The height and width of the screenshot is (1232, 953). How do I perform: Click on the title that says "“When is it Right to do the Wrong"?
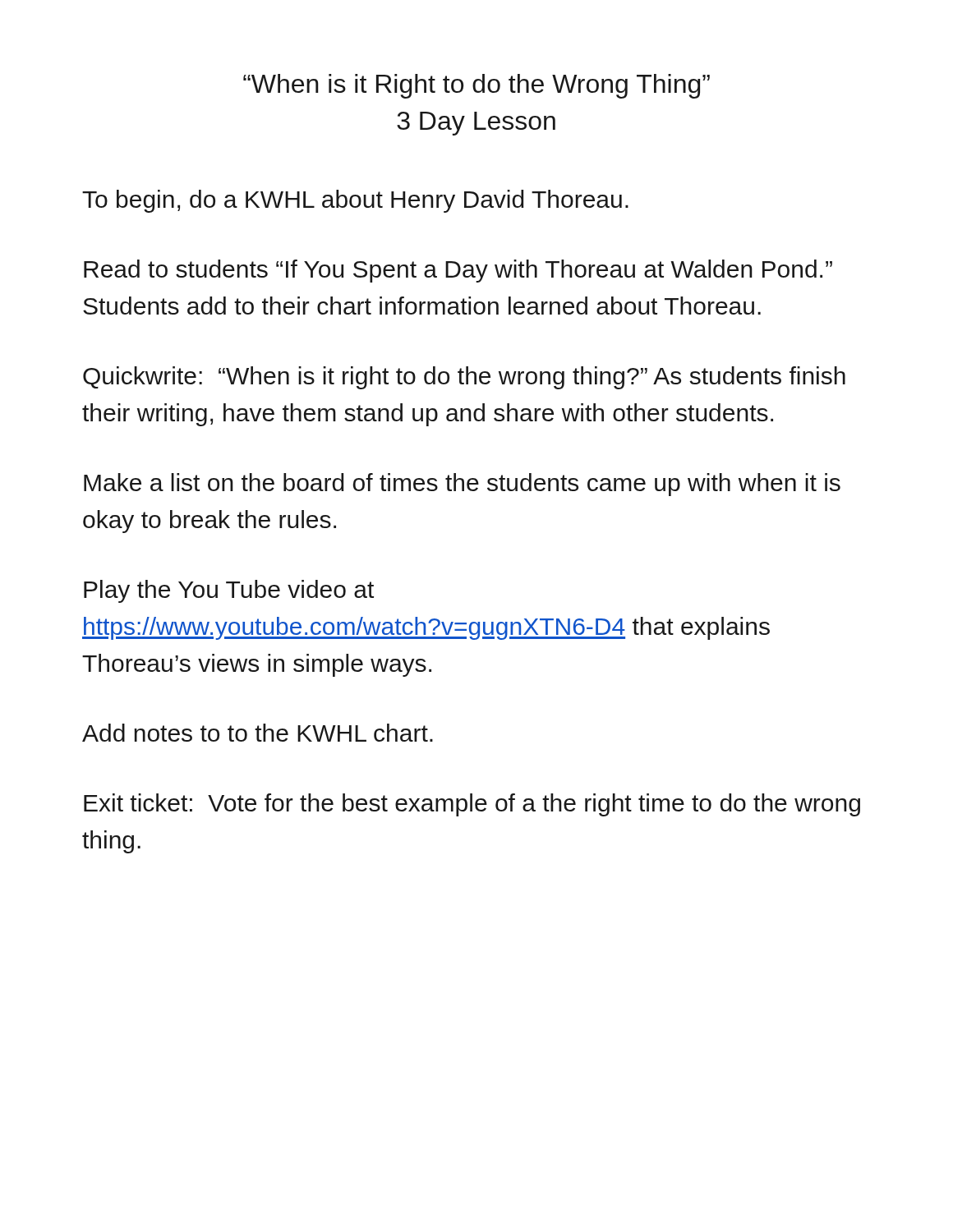[x=476, y=102]
